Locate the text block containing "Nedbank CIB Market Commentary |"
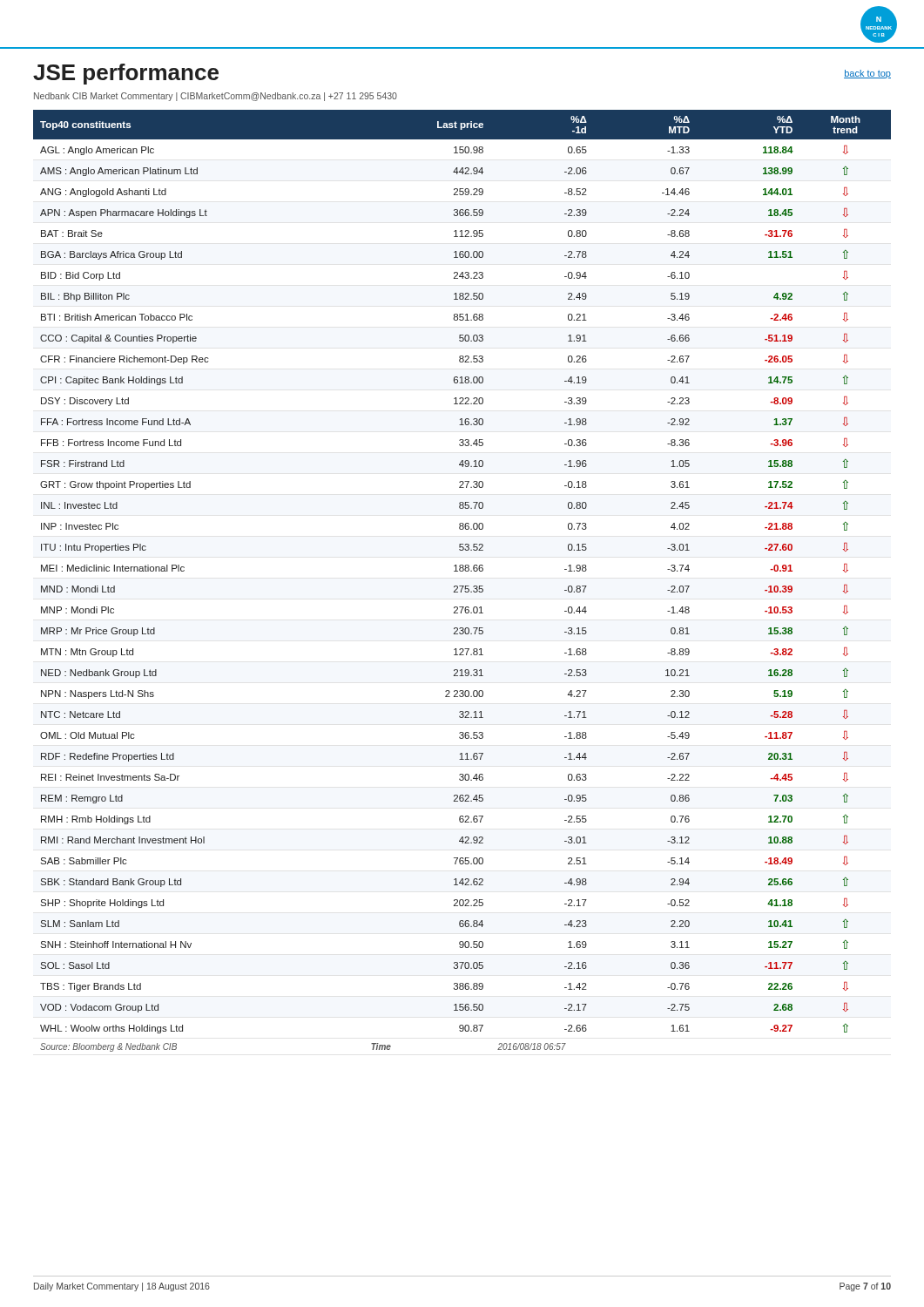The image size is (924, 1307). pyautogui.click(x=215, y=96)
